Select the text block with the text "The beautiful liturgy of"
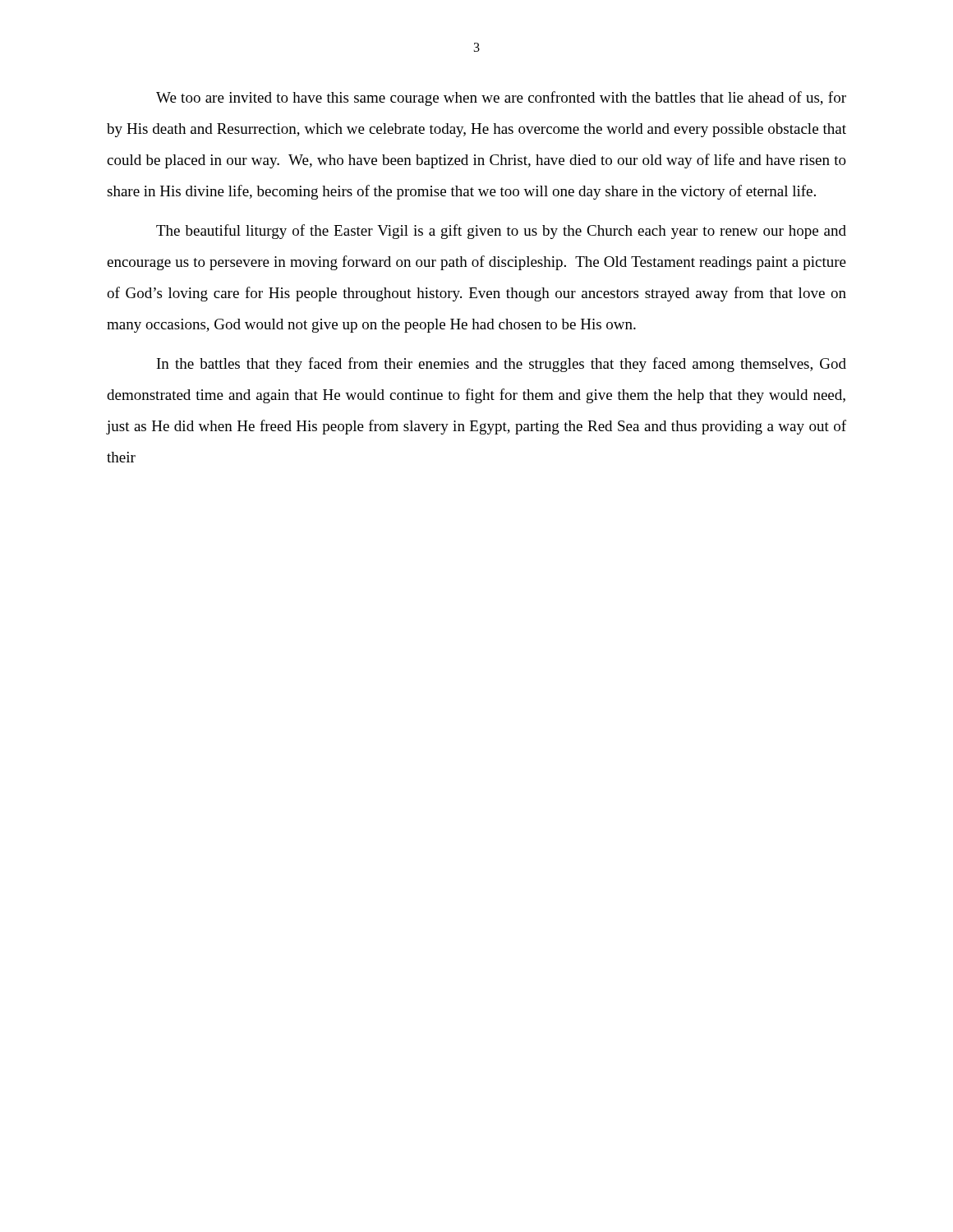 tap(476, 277)
